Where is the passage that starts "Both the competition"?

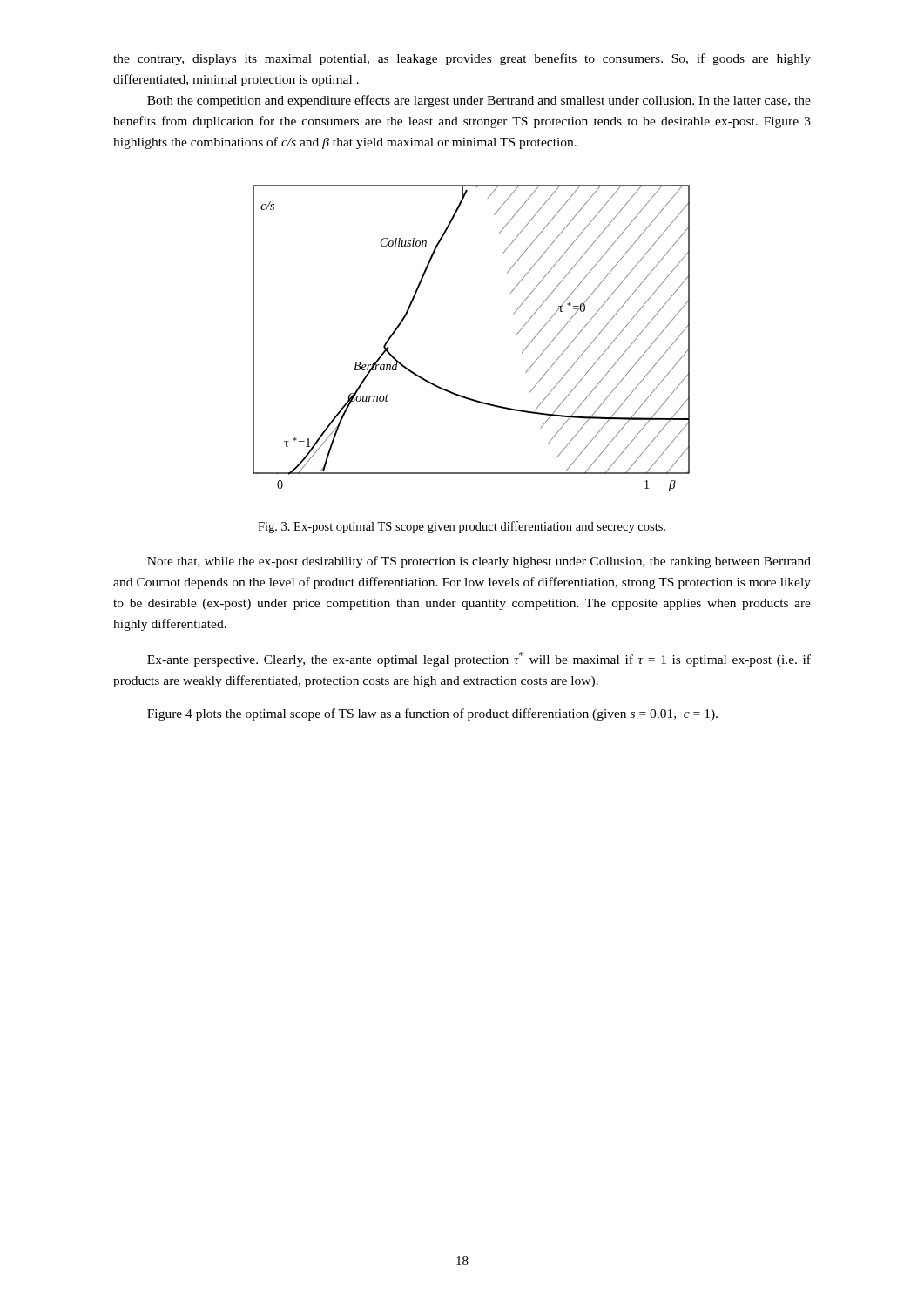pyautogui.click(x=462, y=121)
